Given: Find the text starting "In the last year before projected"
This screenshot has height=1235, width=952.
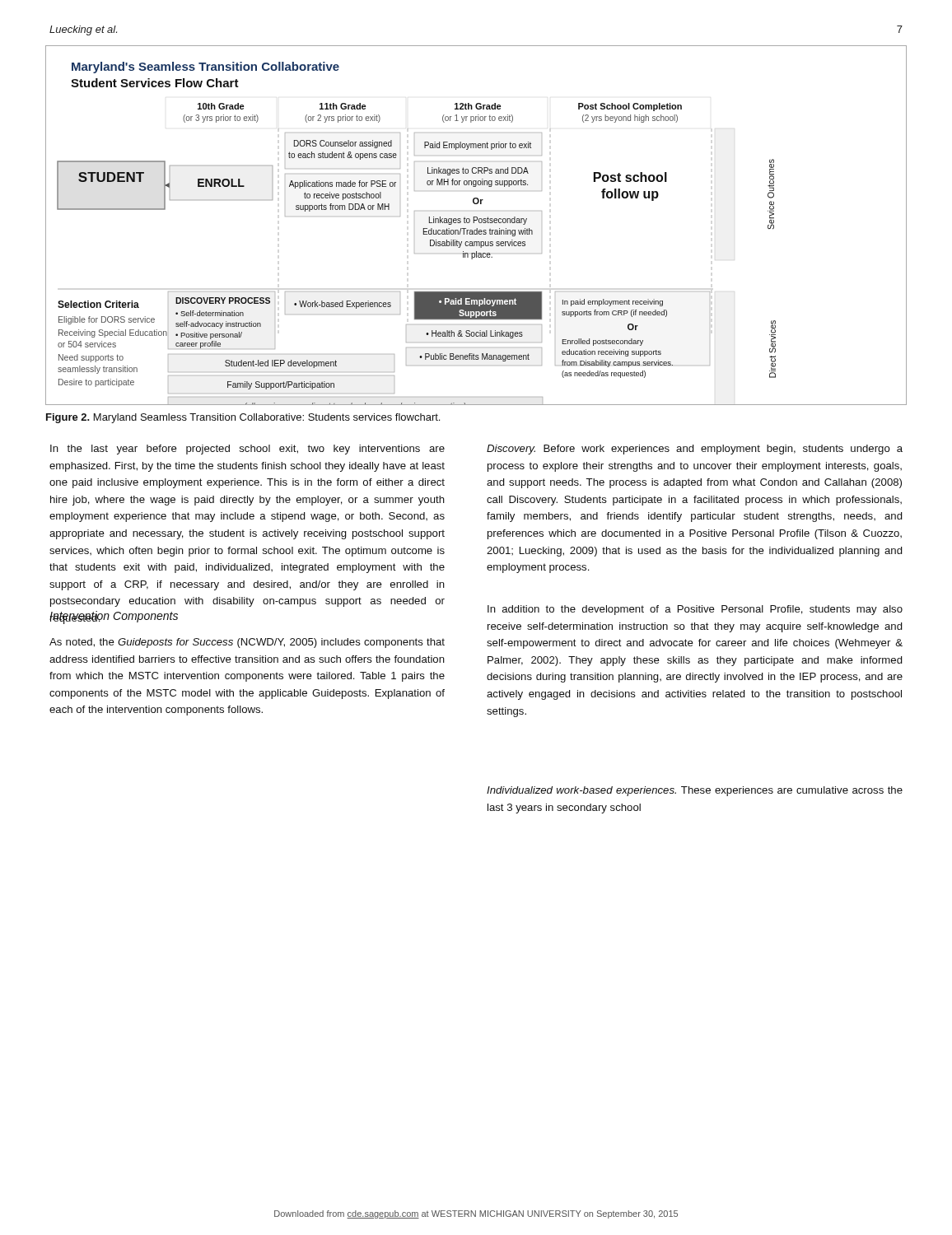Looking at the screenshot, I should 247,533.
